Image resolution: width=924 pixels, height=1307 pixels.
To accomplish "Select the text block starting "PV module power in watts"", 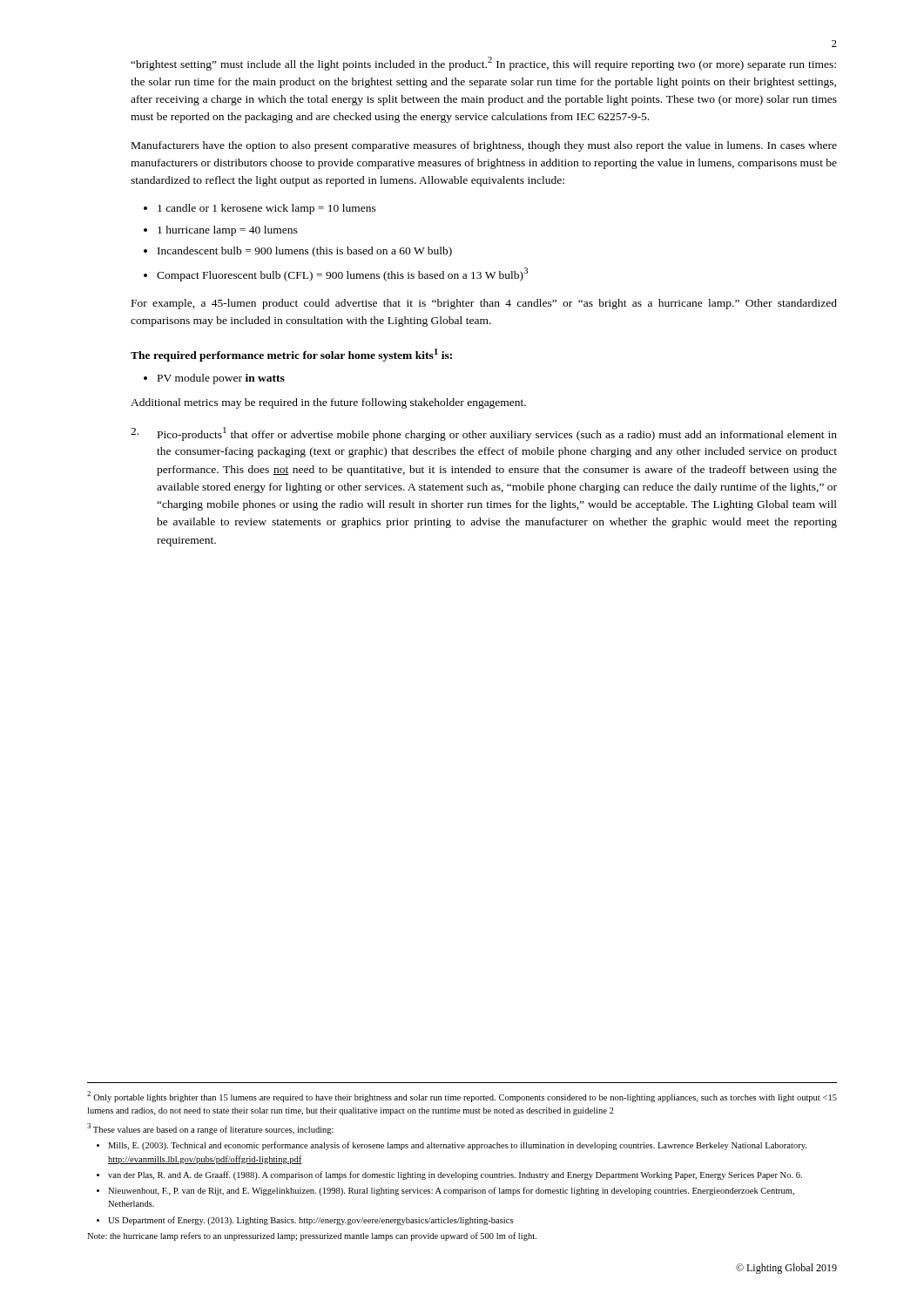I will tap(214, 379).
